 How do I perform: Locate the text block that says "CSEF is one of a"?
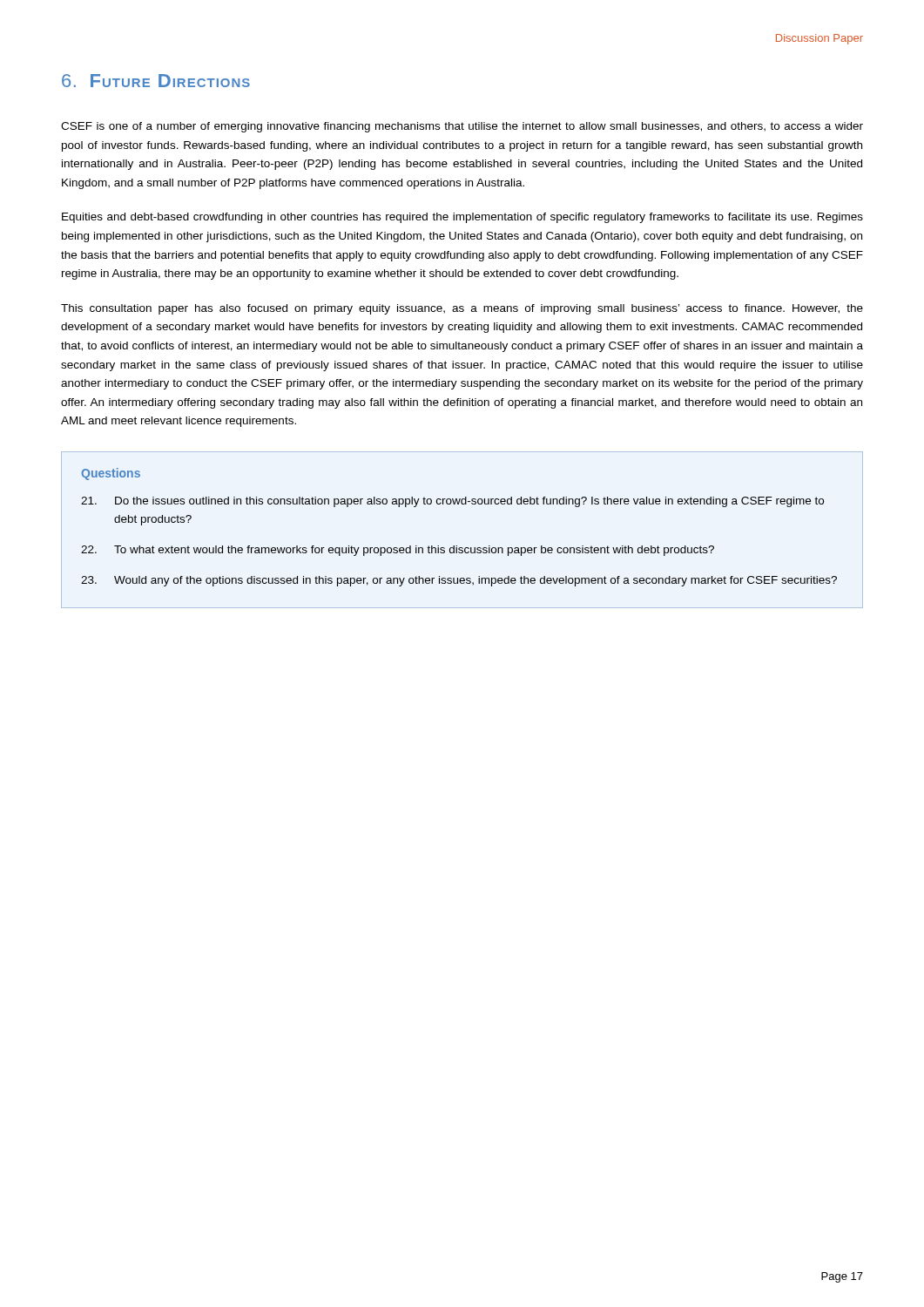(462, 154)
